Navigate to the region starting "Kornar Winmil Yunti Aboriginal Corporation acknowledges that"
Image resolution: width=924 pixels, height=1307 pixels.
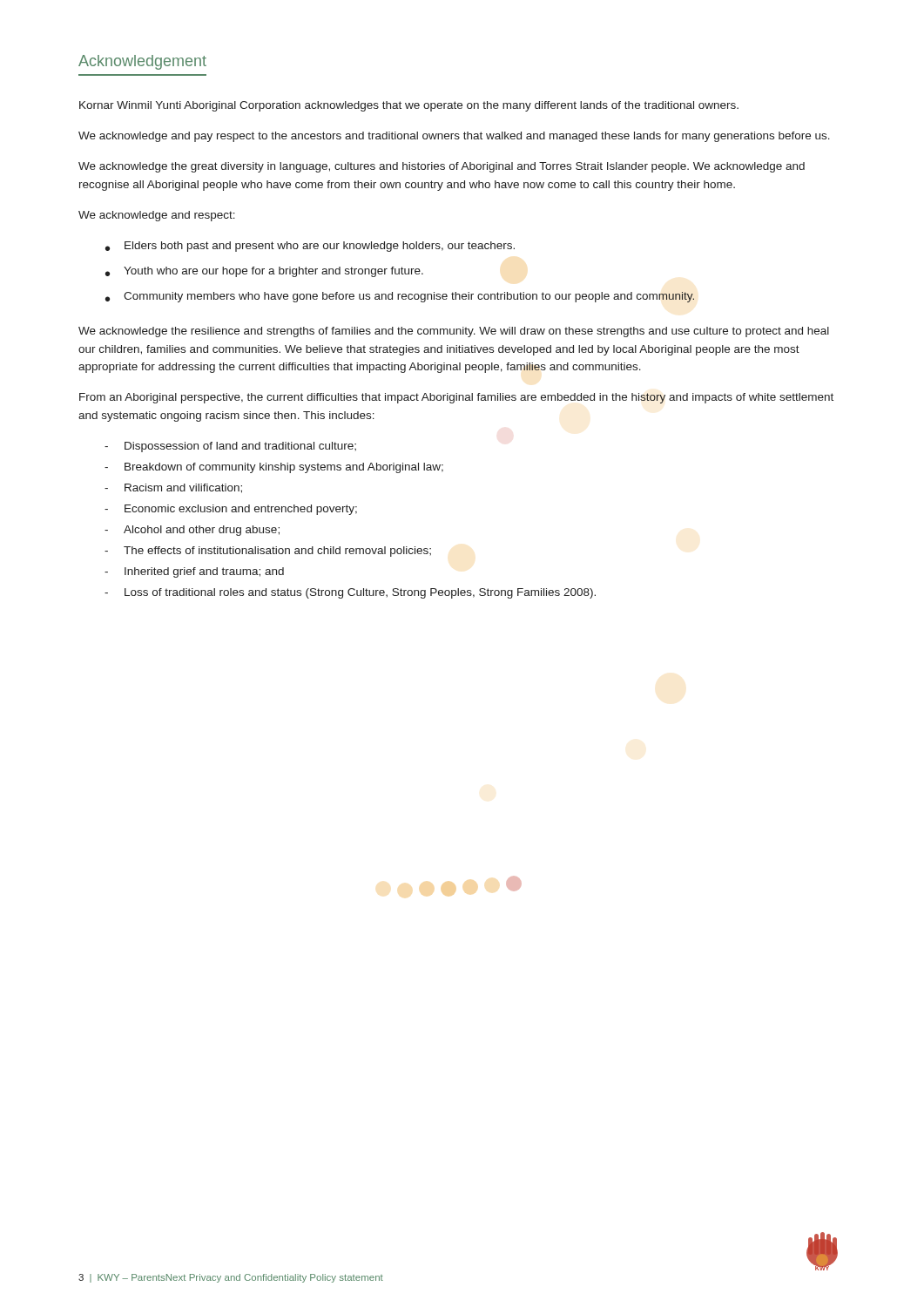pyautogui.click(x=409, y=105)
